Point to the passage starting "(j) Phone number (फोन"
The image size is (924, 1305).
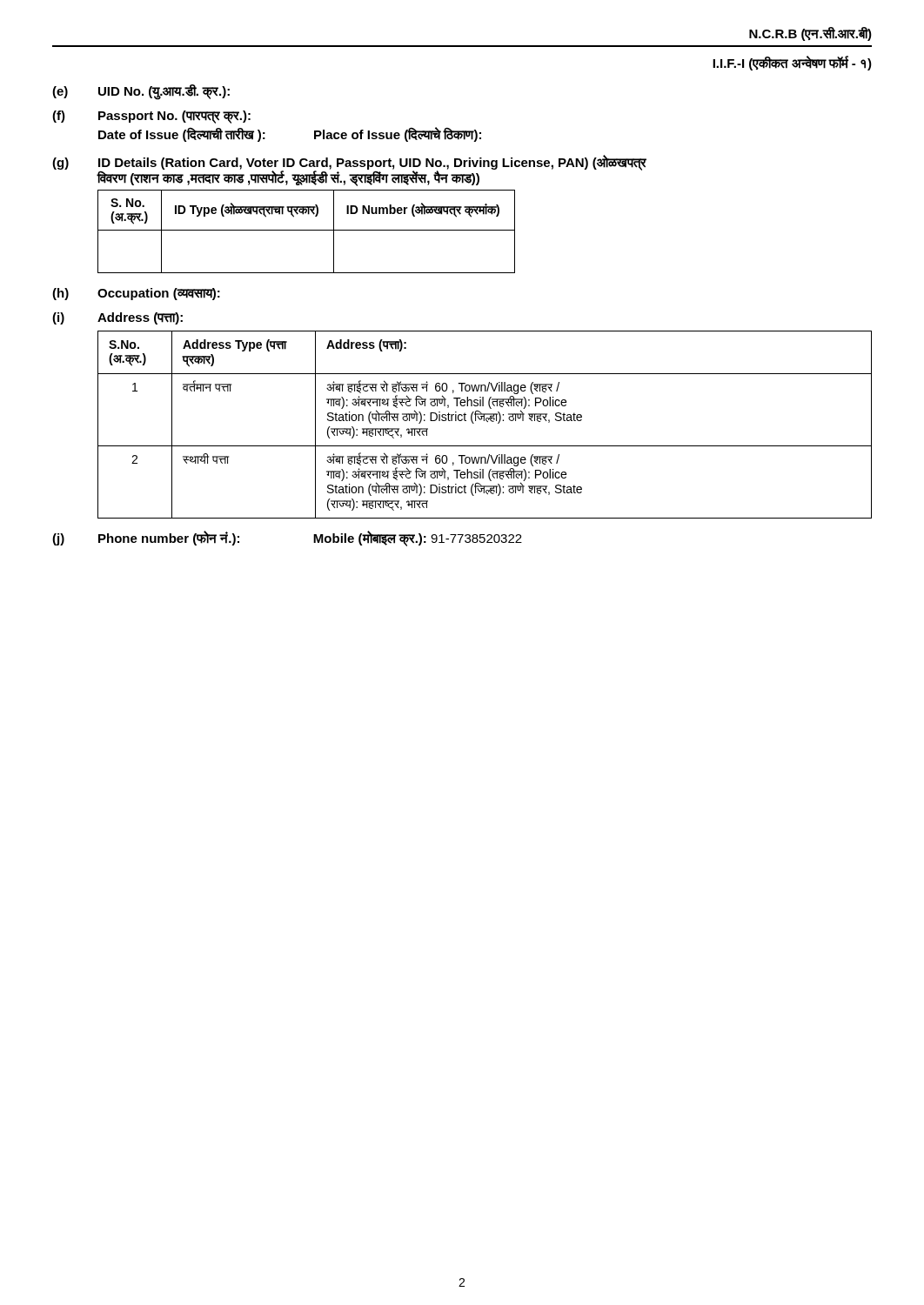(x=462, y=539)
